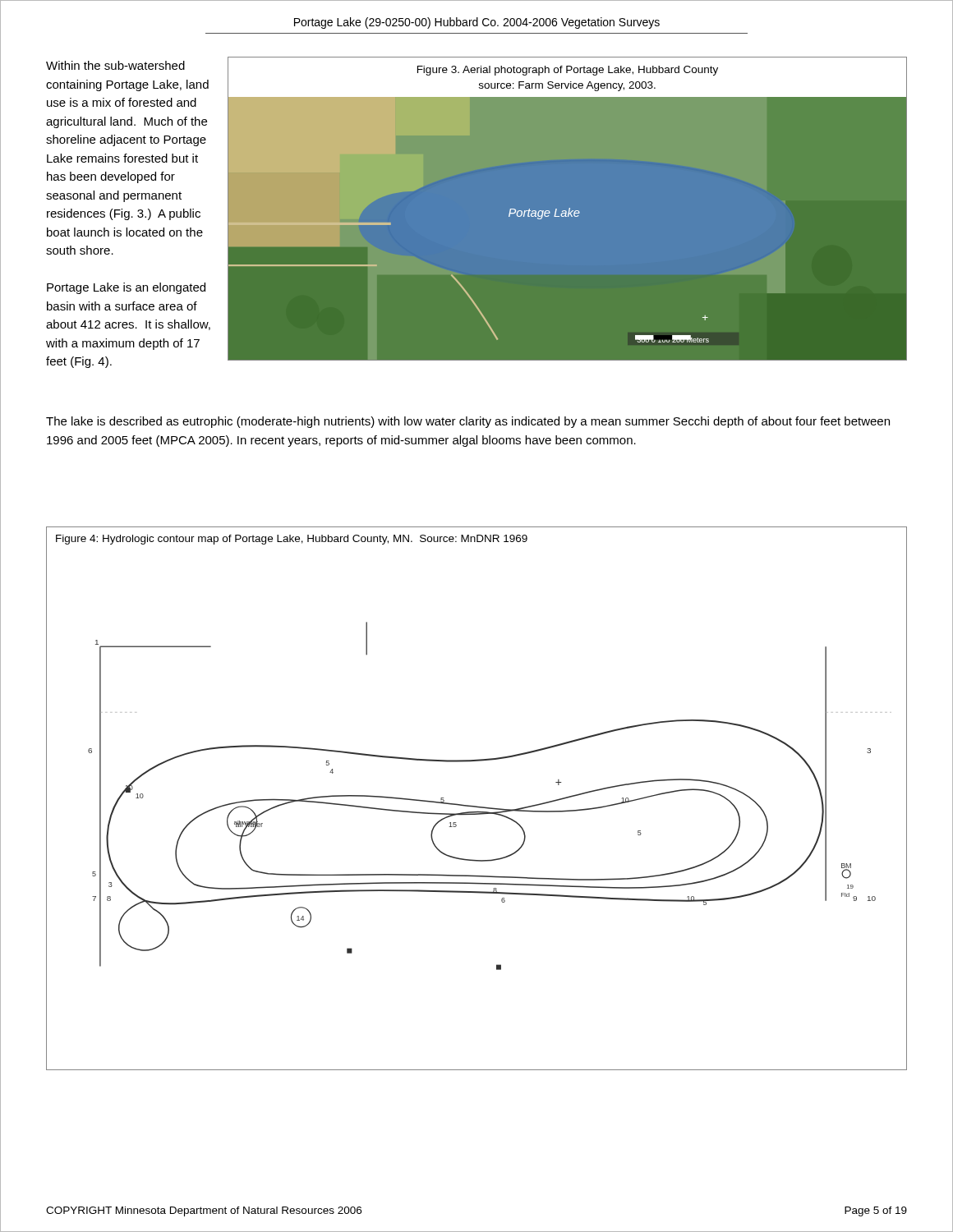Select the text block containing "Within the sub-watershed containing Portage"
Viewport: 953px width, 1232px height.
coord(129,213)
